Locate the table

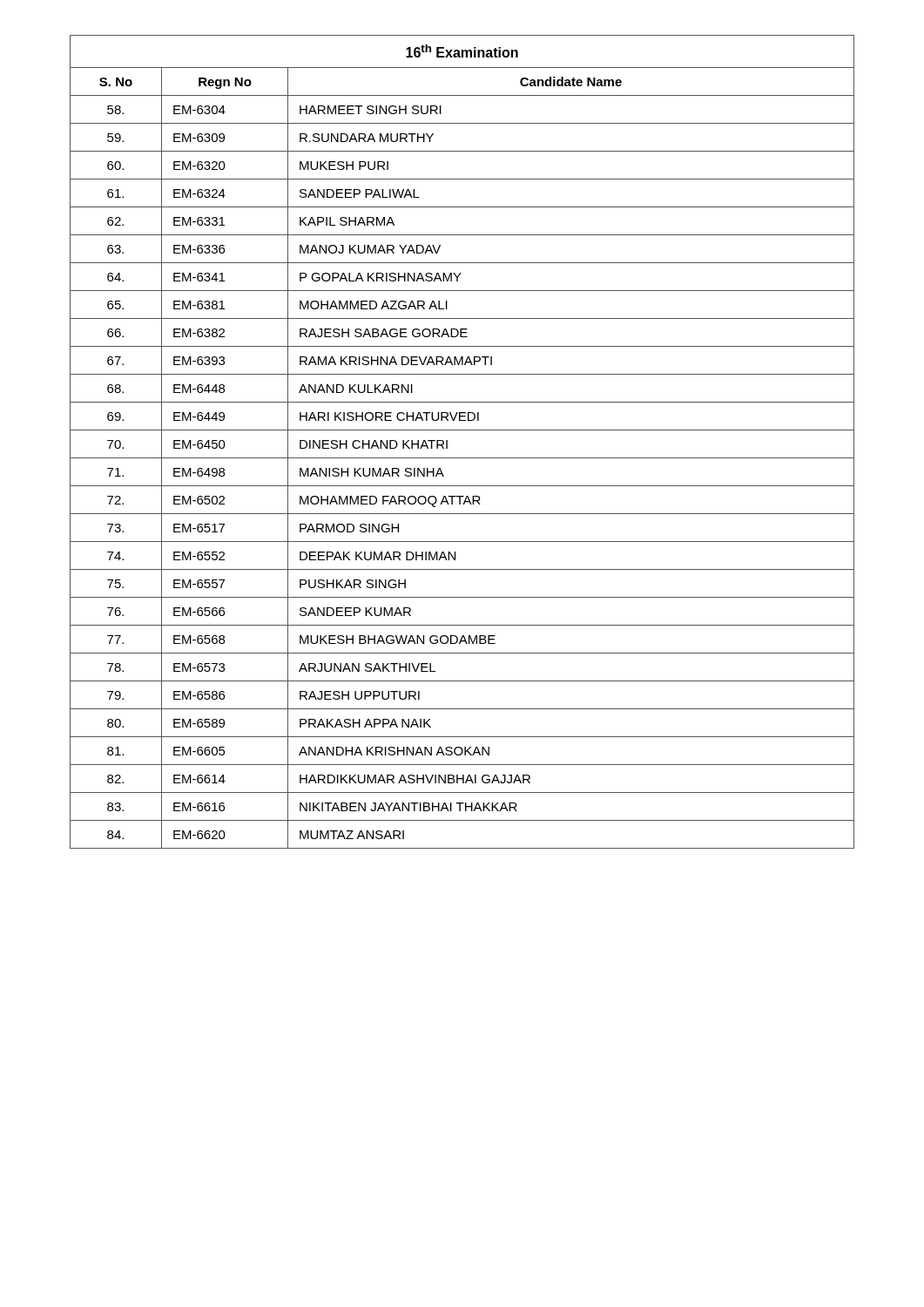462,442
